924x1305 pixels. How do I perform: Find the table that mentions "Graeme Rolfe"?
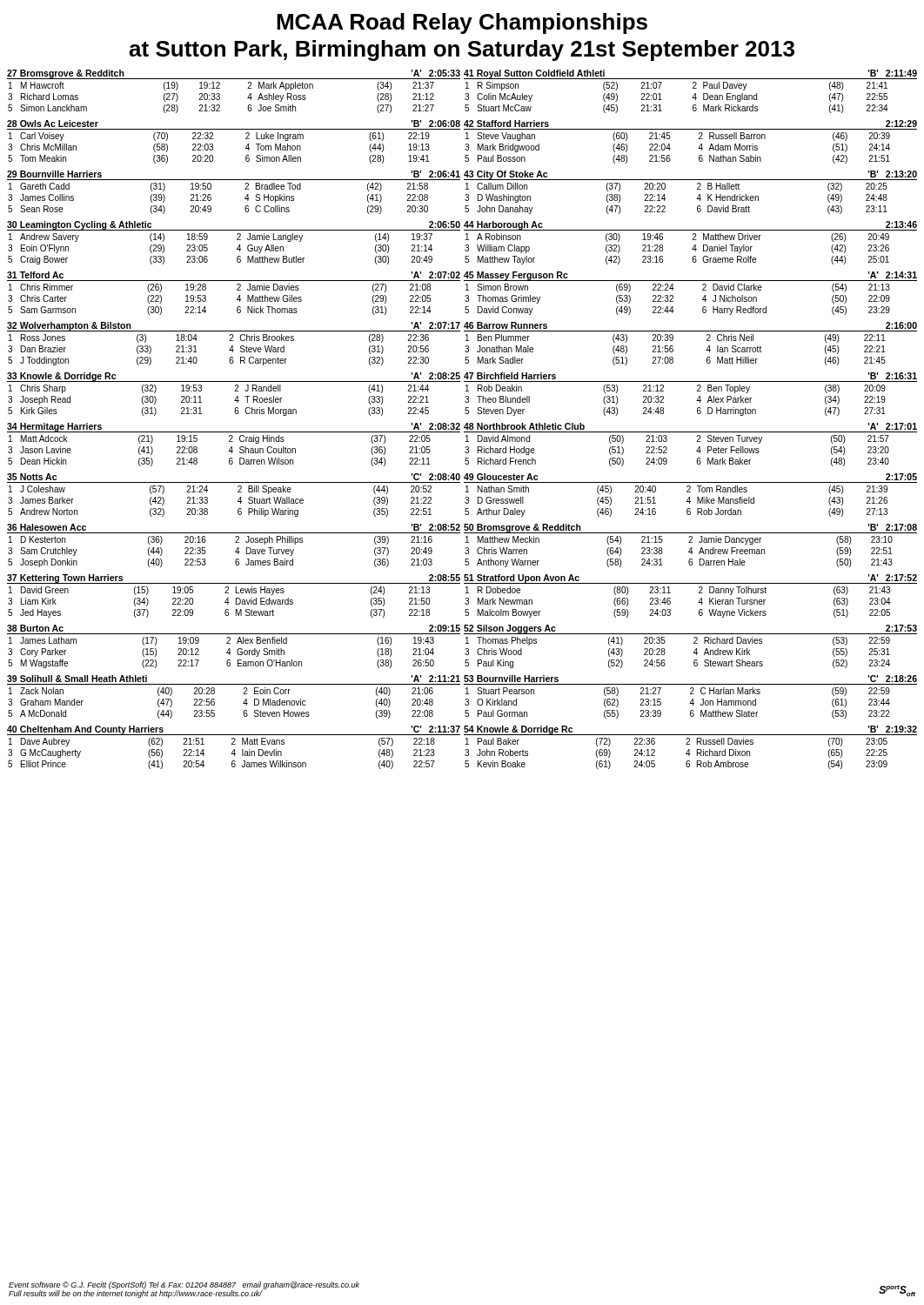click(x=690, y=243)
